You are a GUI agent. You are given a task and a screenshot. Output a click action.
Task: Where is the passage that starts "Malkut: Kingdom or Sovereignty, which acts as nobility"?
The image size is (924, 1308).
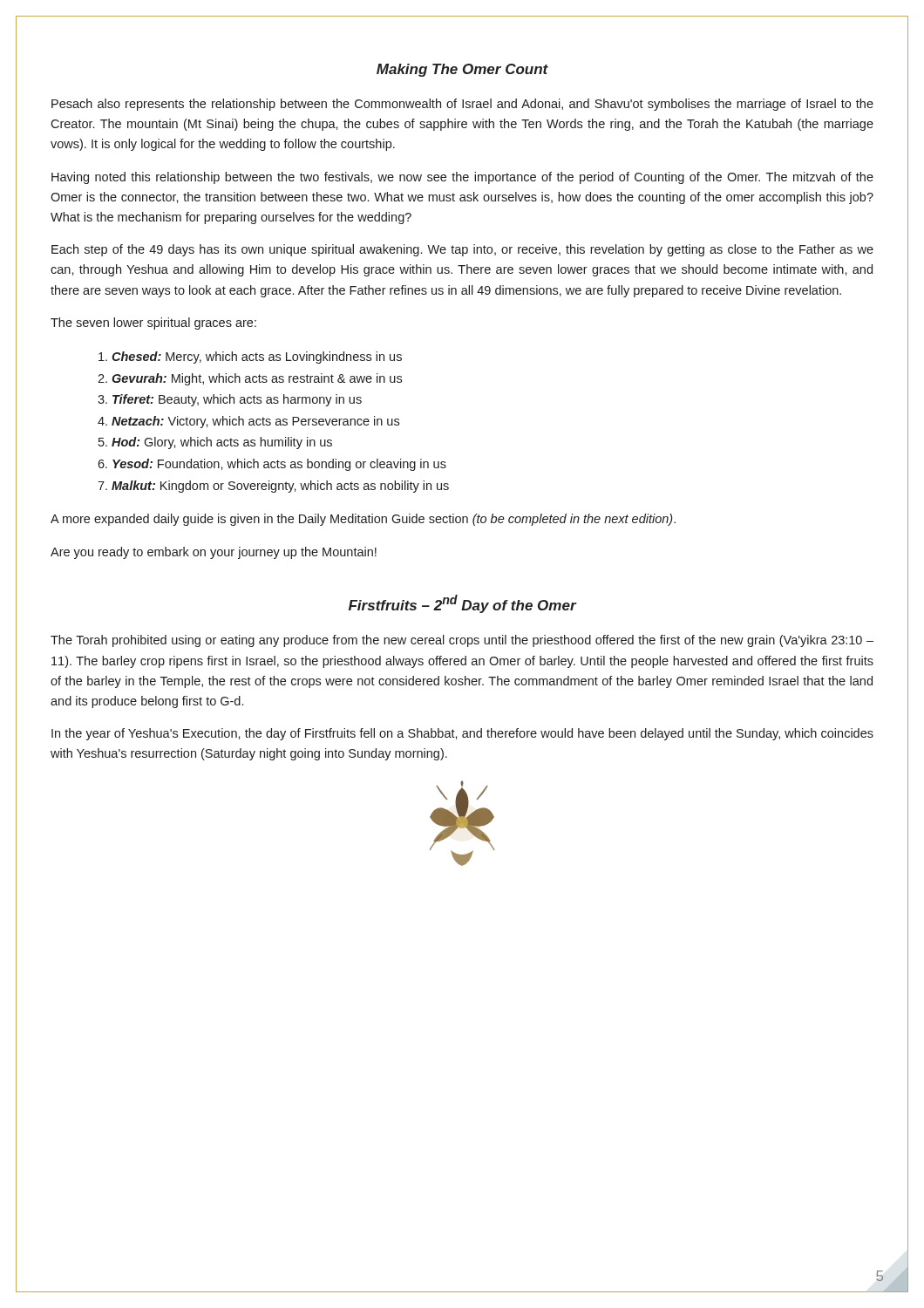tap(280, 485)
